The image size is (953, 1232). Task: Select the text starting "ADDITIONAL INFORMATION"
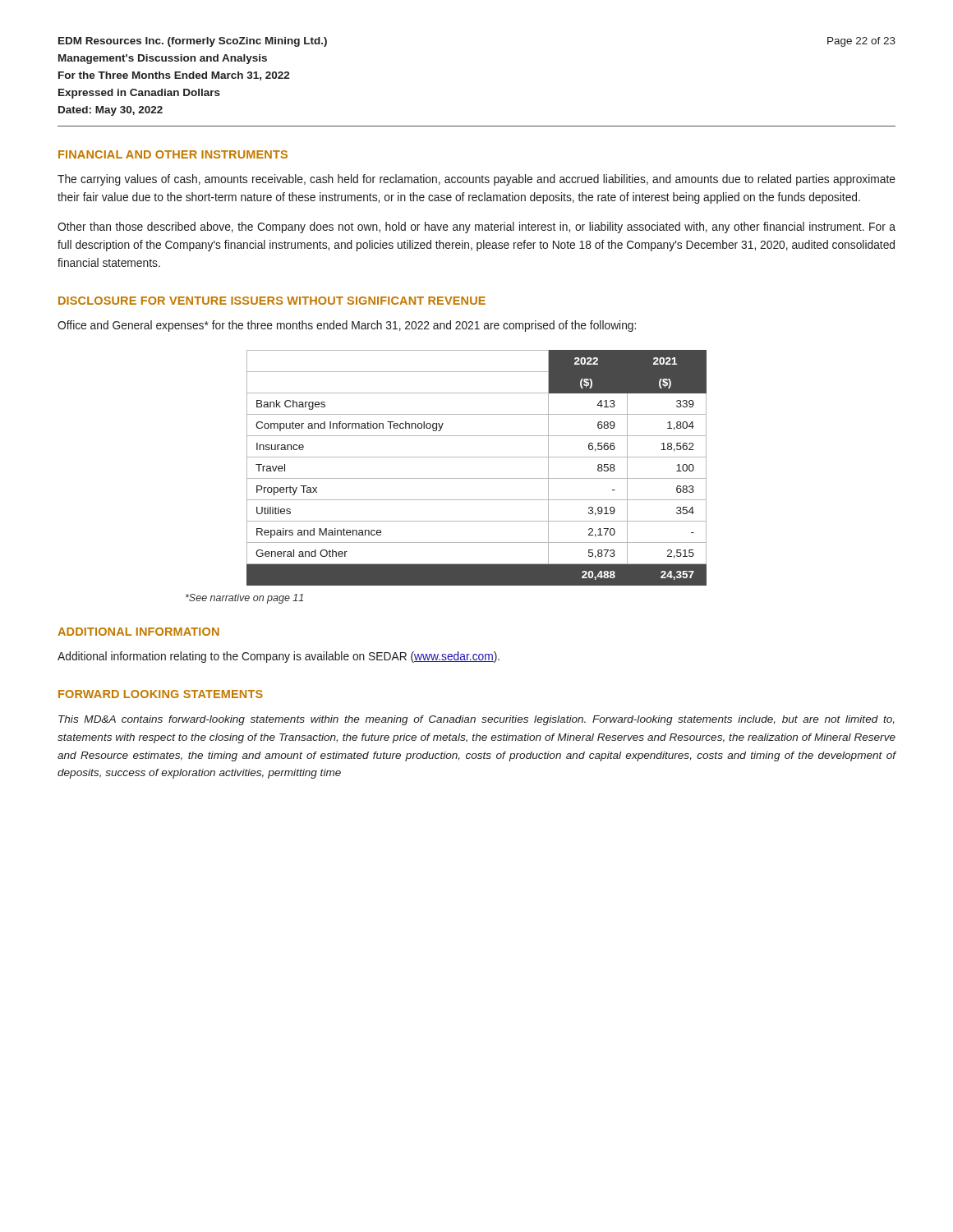coord(139,632)
